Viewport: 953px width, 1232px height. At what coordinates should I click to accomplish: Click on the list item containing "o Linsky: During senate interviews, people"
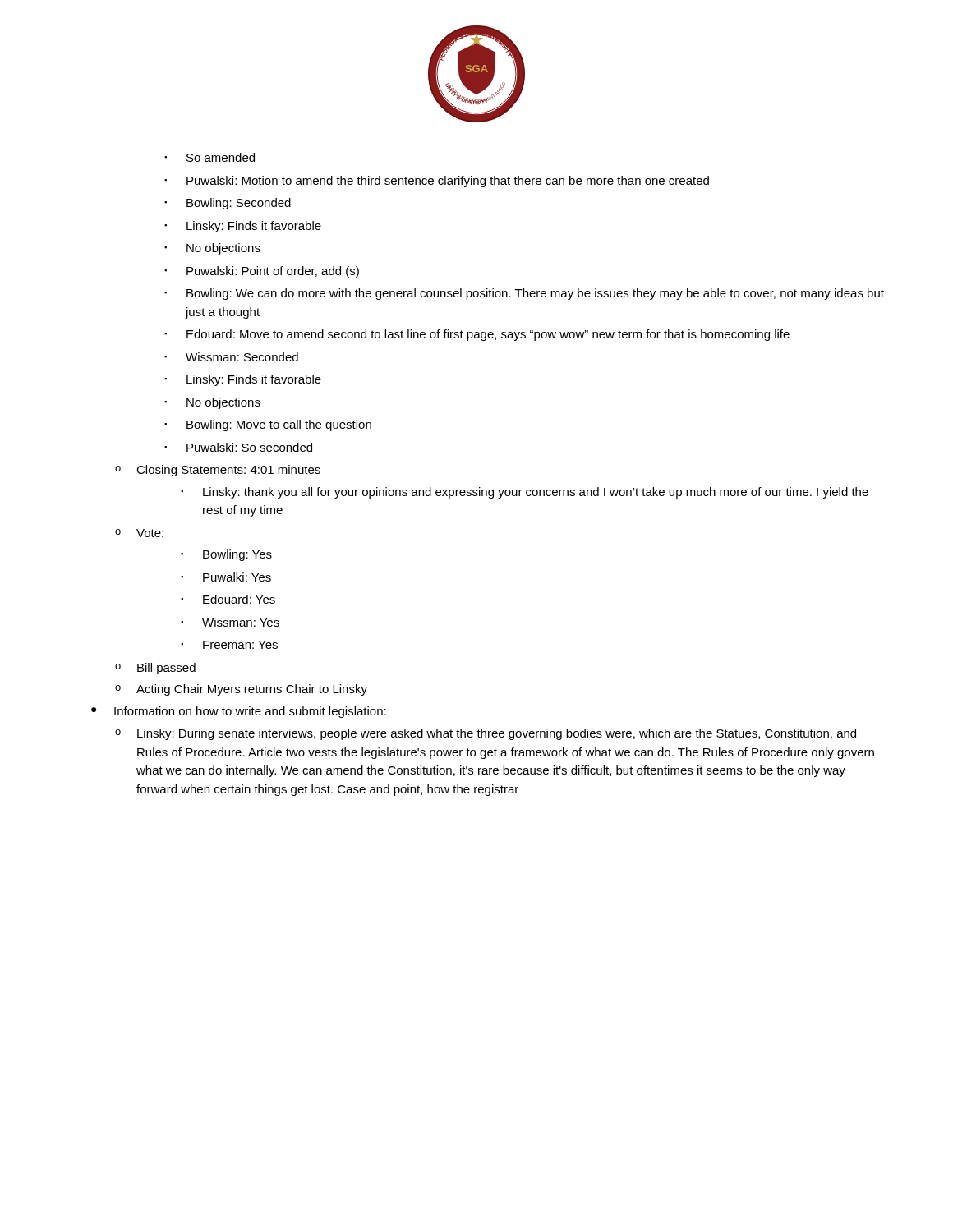(x=501, y=761)
